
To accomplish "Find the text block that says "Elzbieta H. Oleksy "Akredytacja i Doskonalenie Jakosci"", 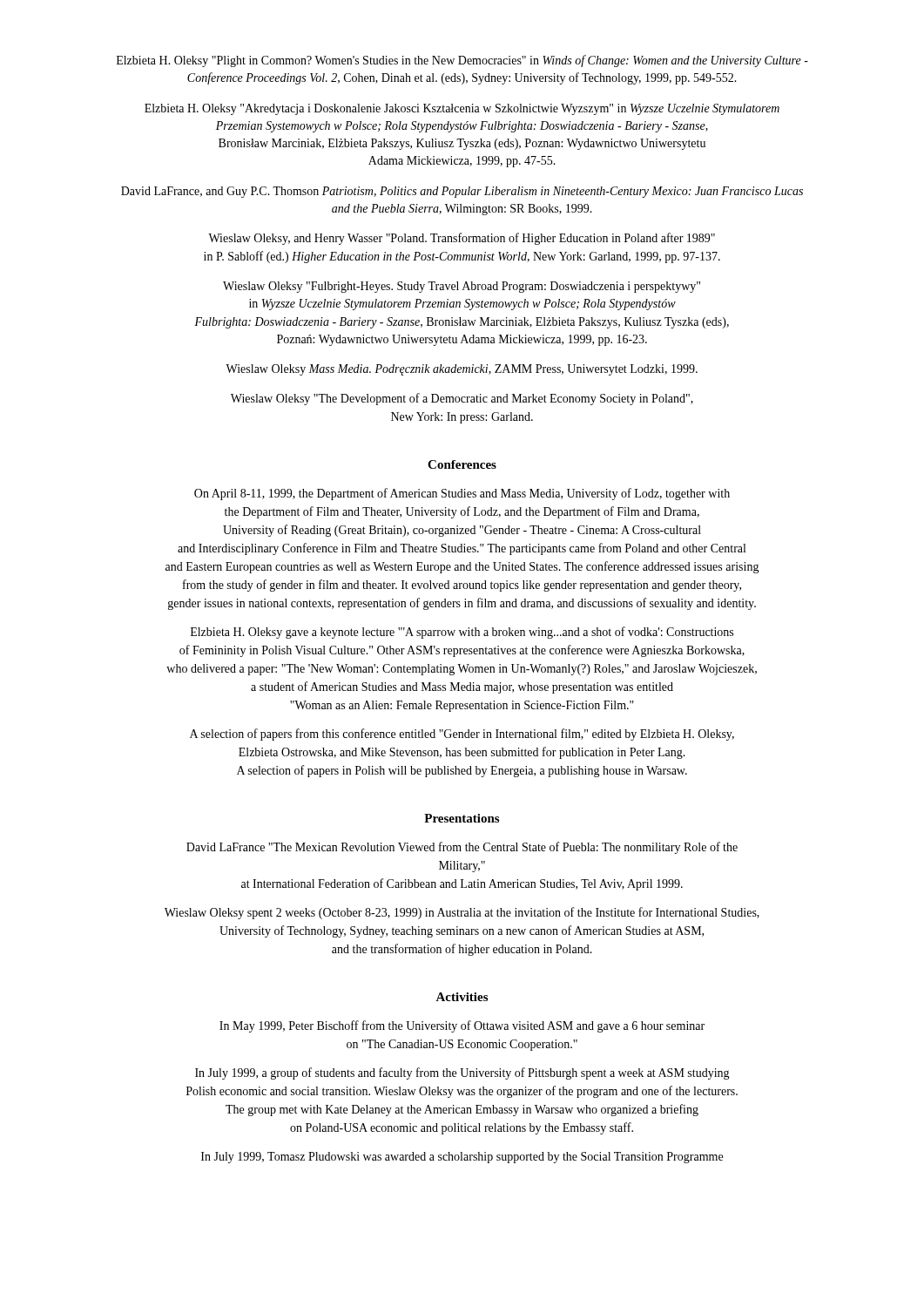I will pyautogui.click(x=462, y=135).
